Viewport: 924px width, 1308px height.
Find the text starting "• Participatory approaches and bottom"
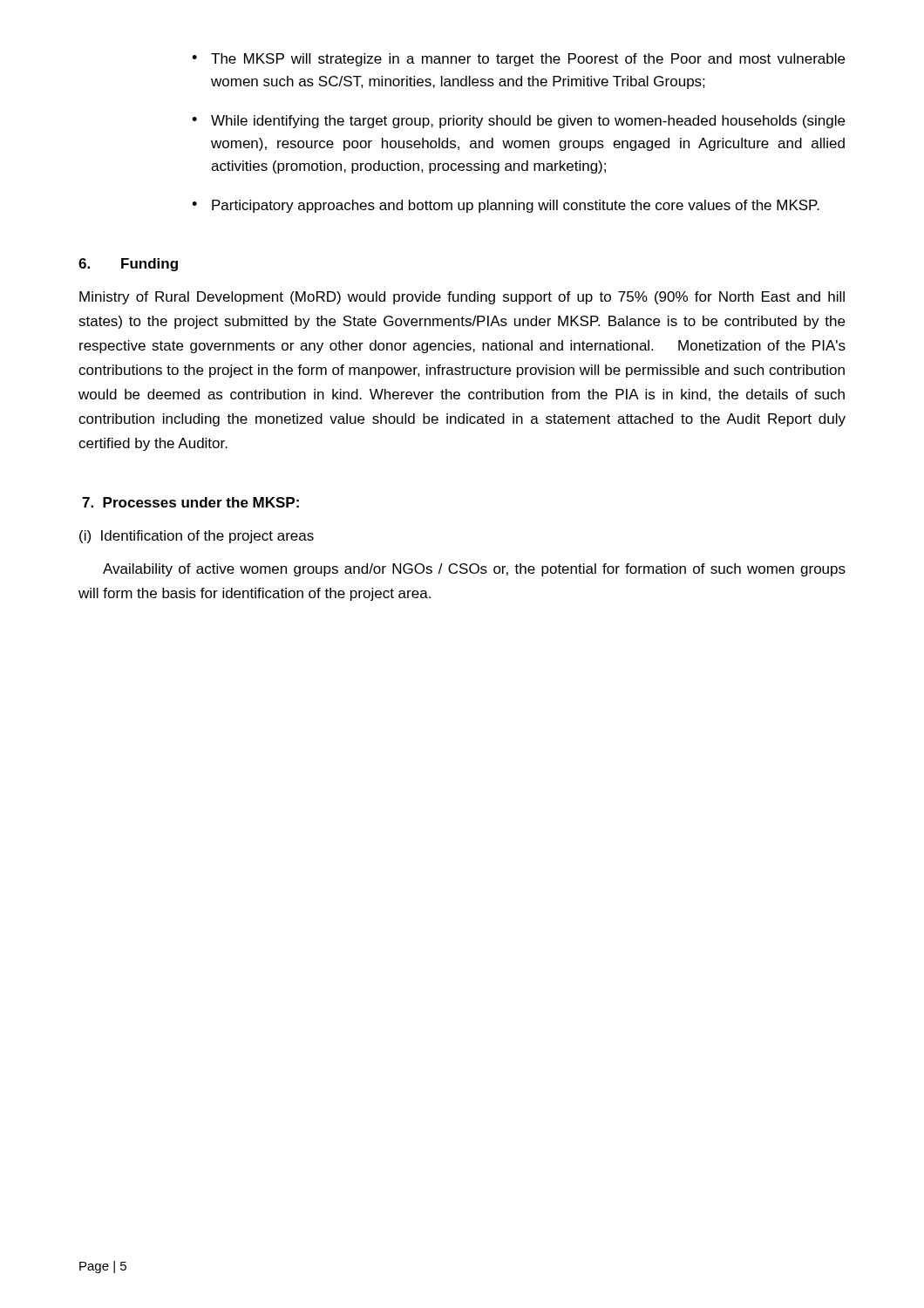pos(519,206)
